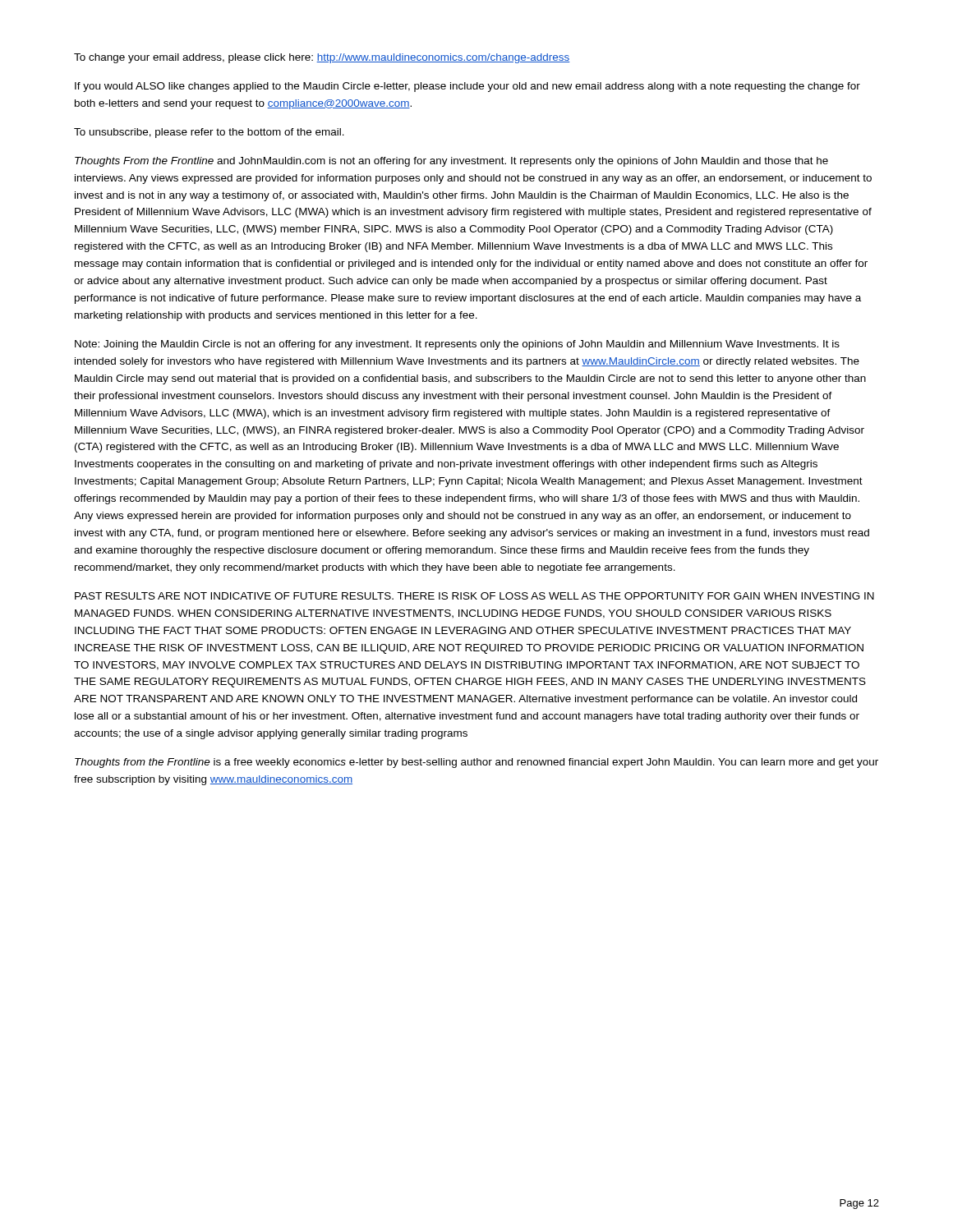Navigate to the region starting "To change your"
This screenshot has height=1232, width=953.
[322, 57]
